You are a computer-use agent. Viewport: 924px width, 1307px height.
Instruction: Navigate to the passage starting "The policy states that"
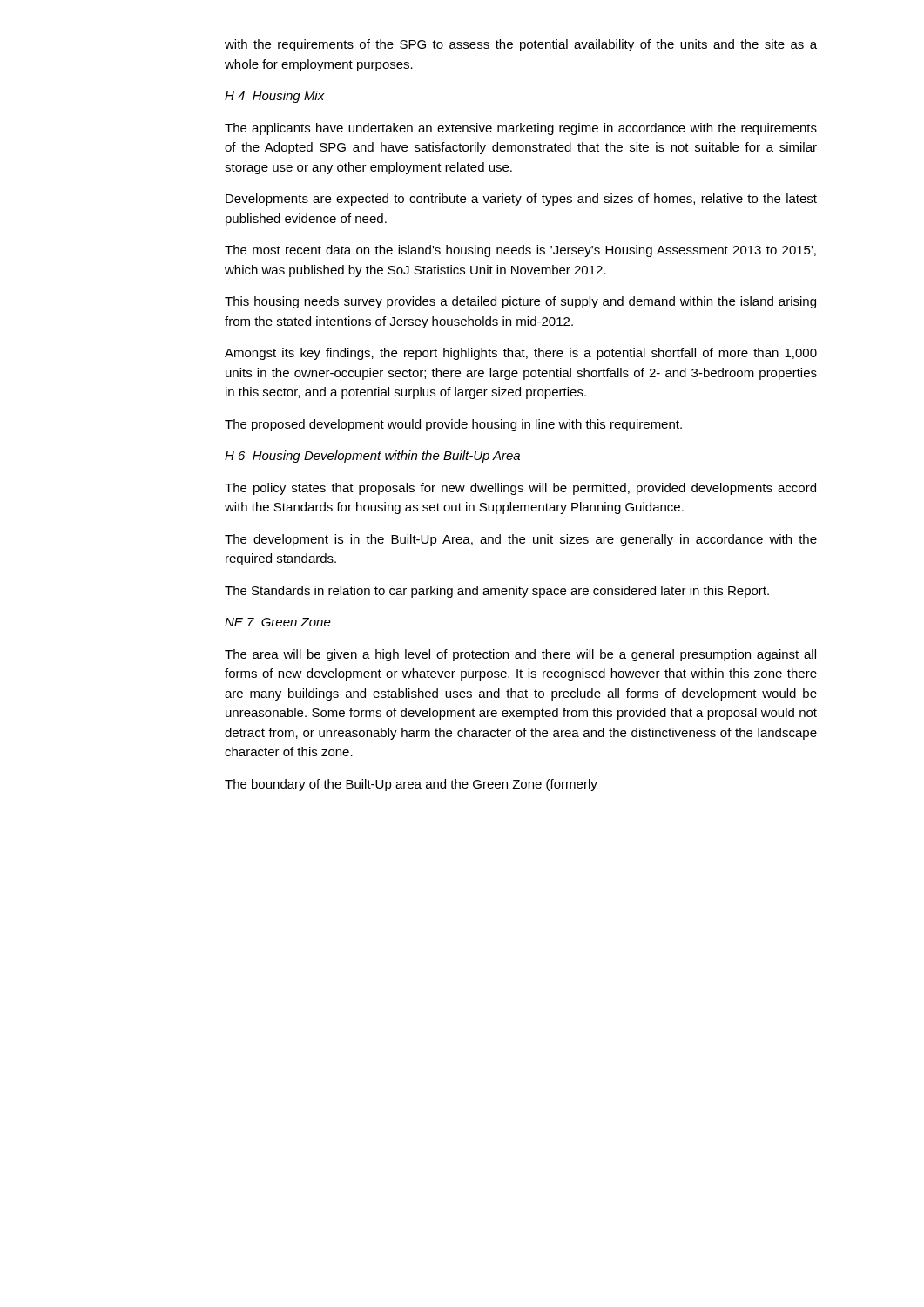point(521,498)
